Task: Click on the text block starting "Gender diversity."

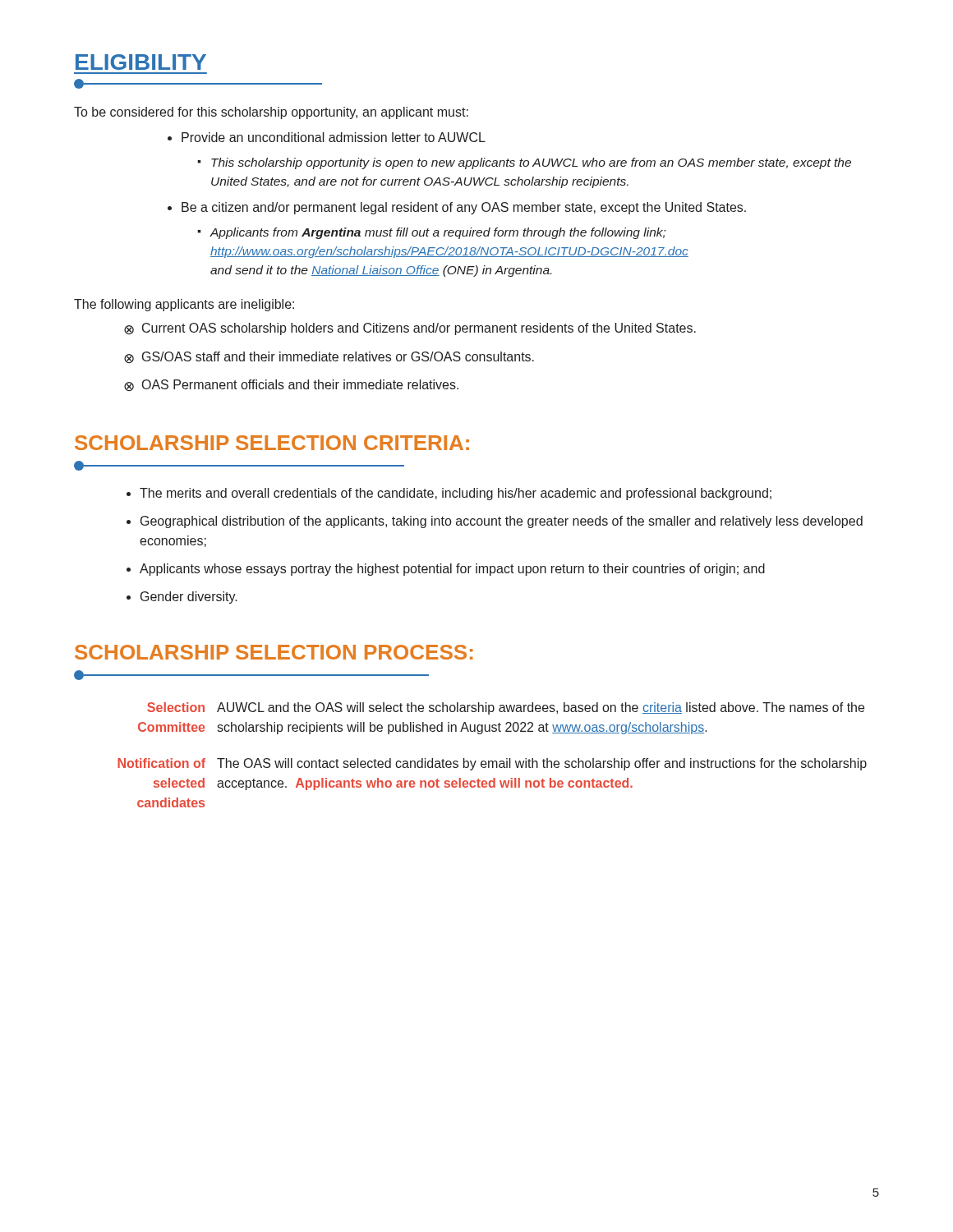Action: point(189,596)
